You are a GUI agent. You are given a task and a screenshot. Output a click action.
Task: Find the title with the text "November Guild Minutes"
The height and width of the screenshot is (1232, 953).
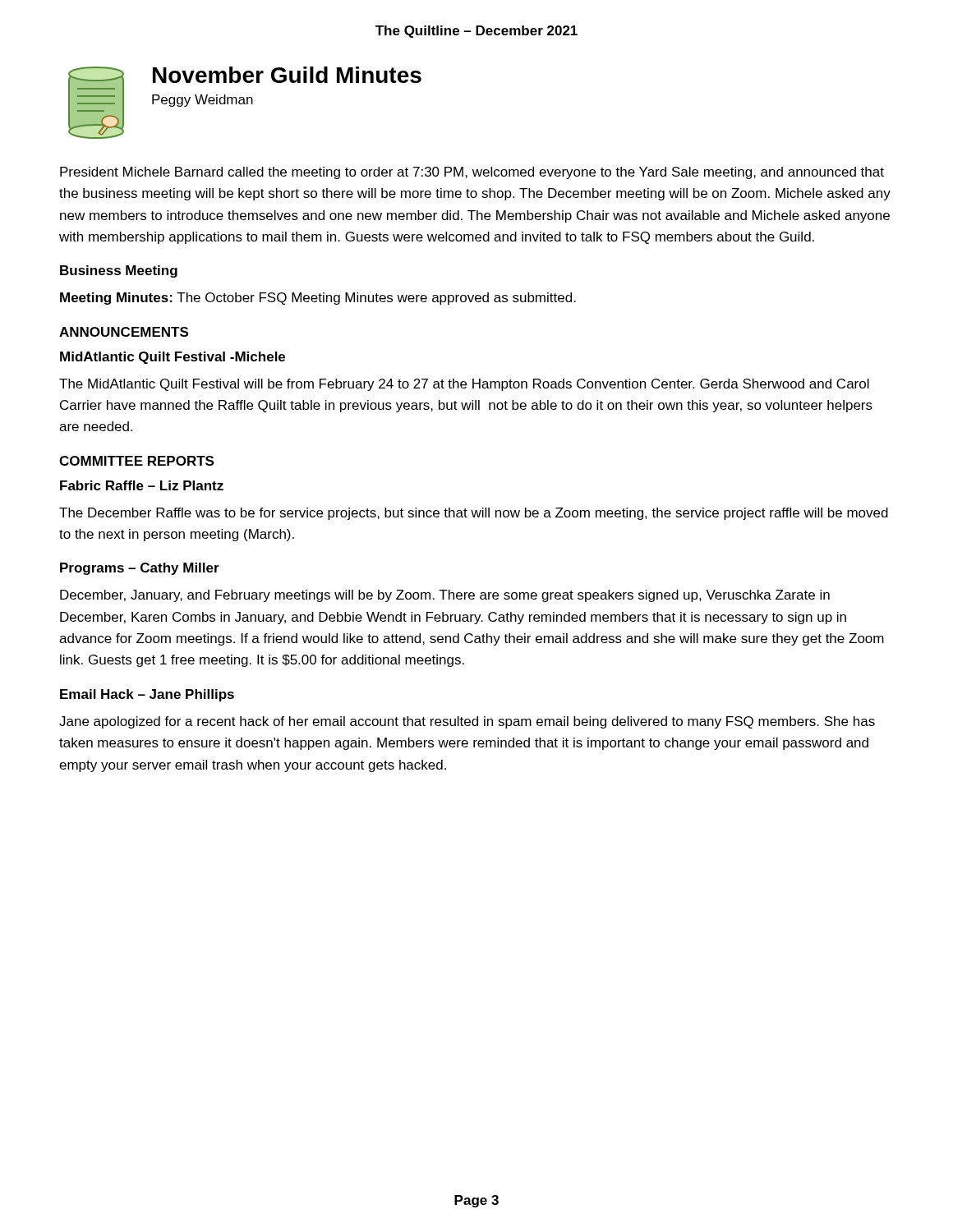tap(287, 76)
